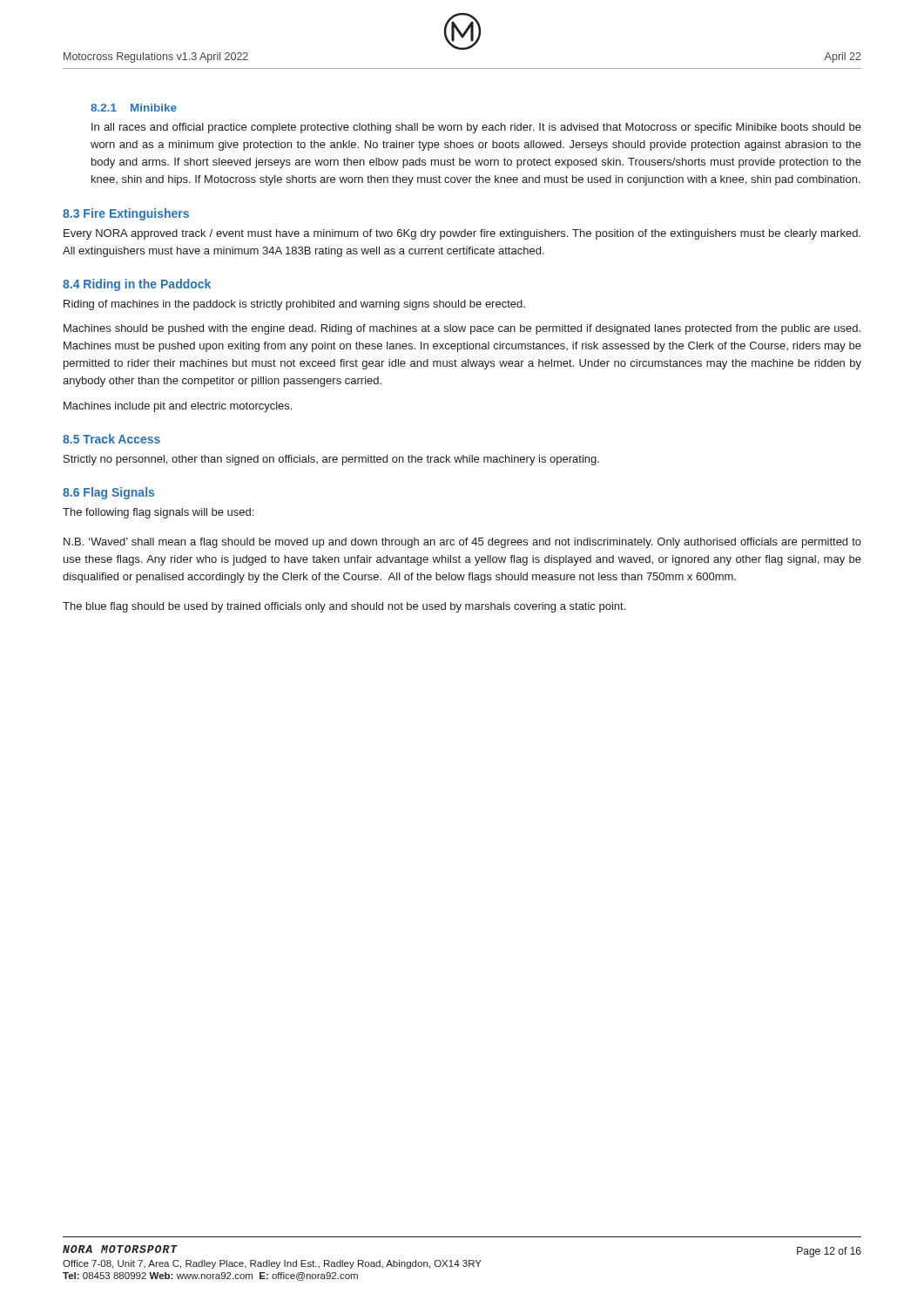Click on the section header that says "8.6 Flag Signals"
Viewport: 924px width, 1307px height.
109,492
